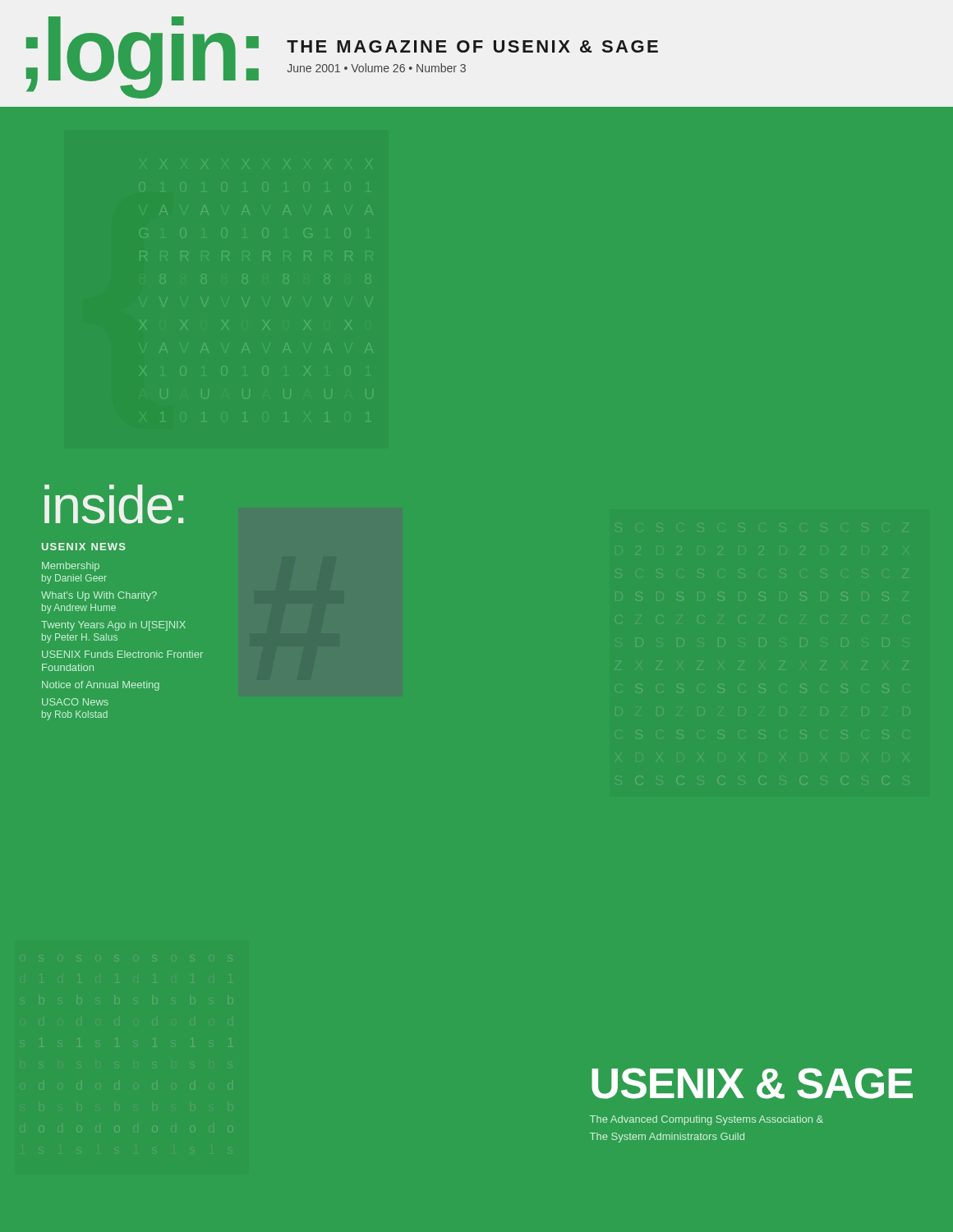
Task: Where does it say "by Andrew Hume"?
Action: coord(79,608)
